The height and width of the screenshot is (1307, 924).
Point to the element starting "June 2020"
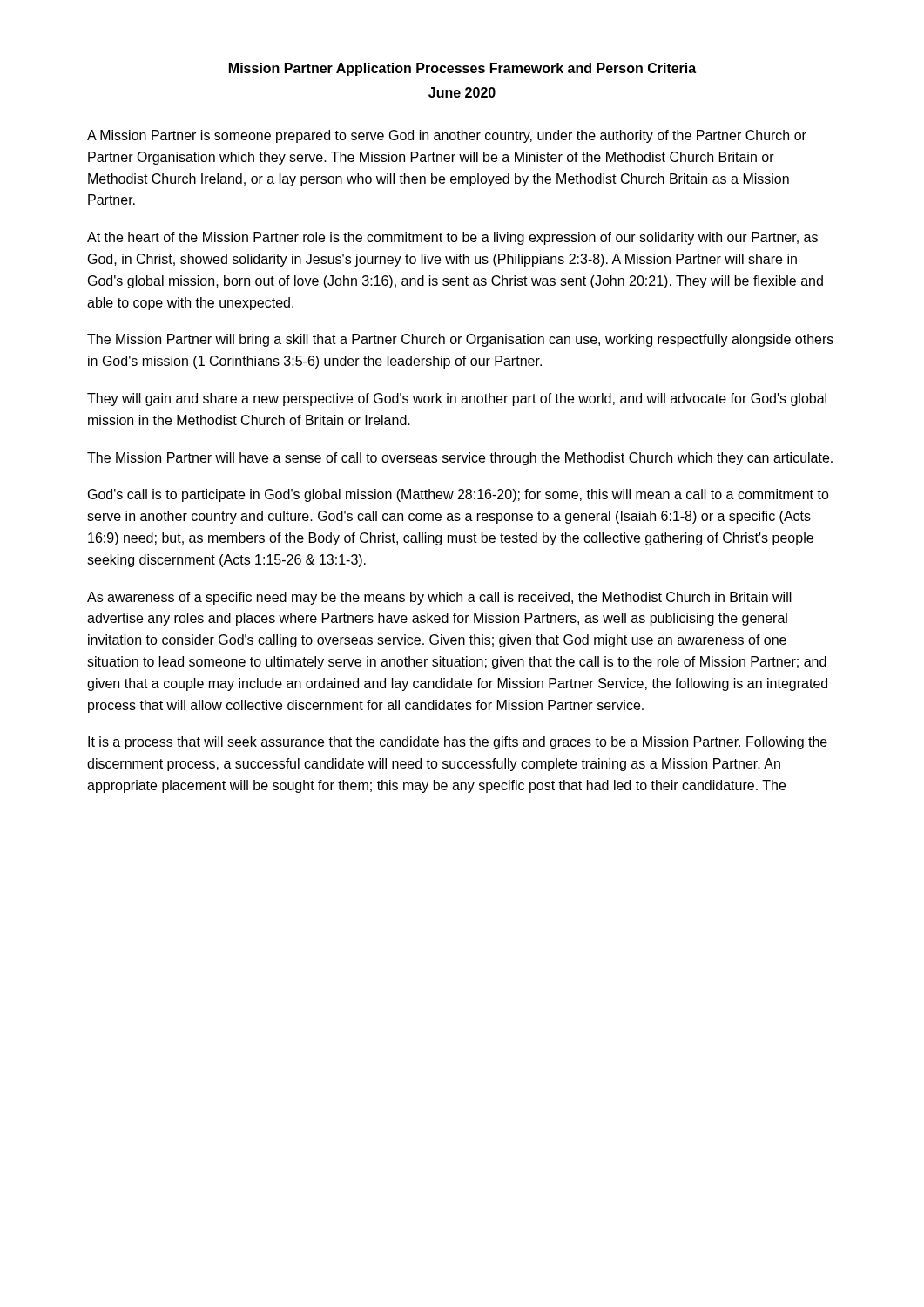[462, 93]
